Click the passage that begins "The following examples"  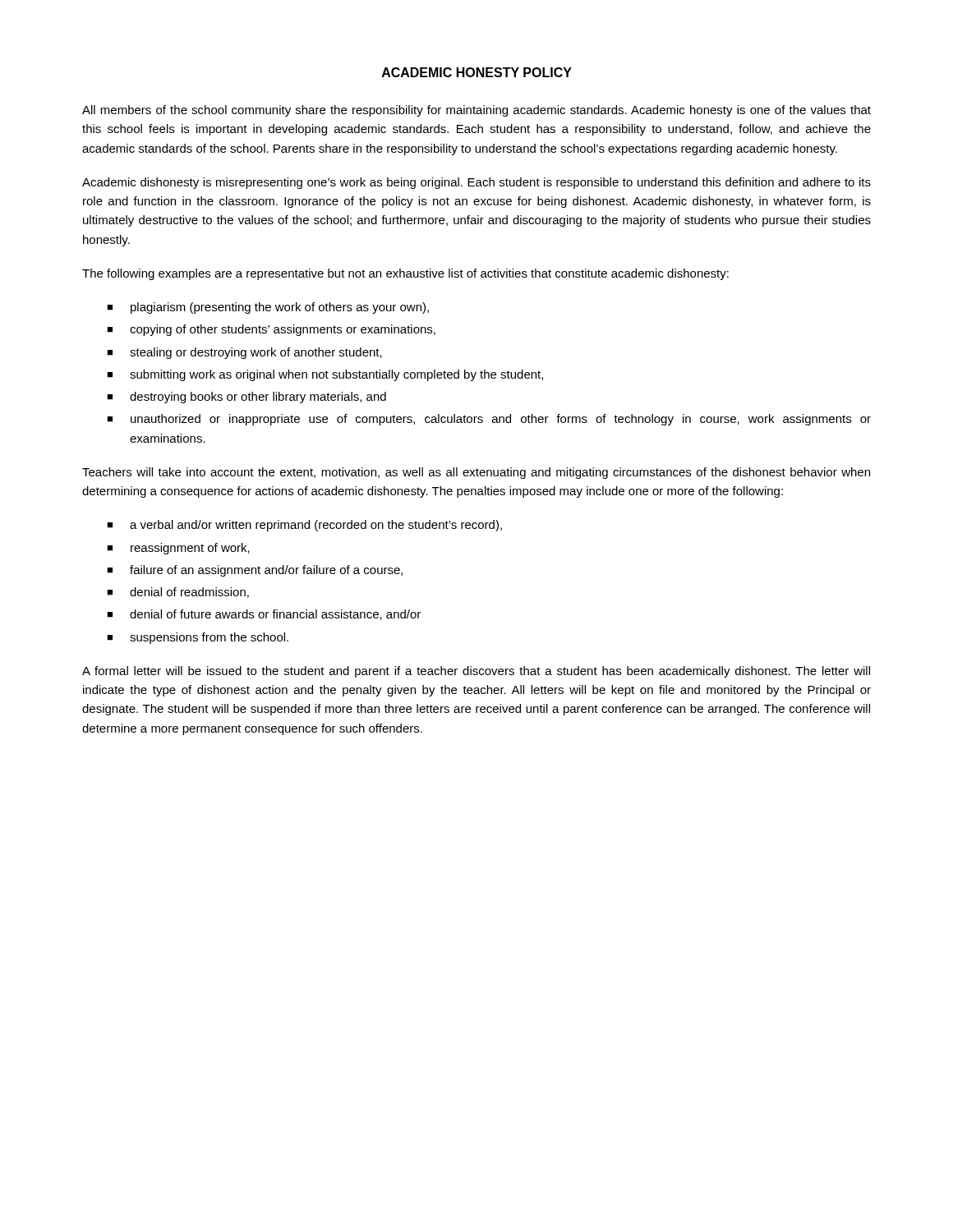coord(406,273)
